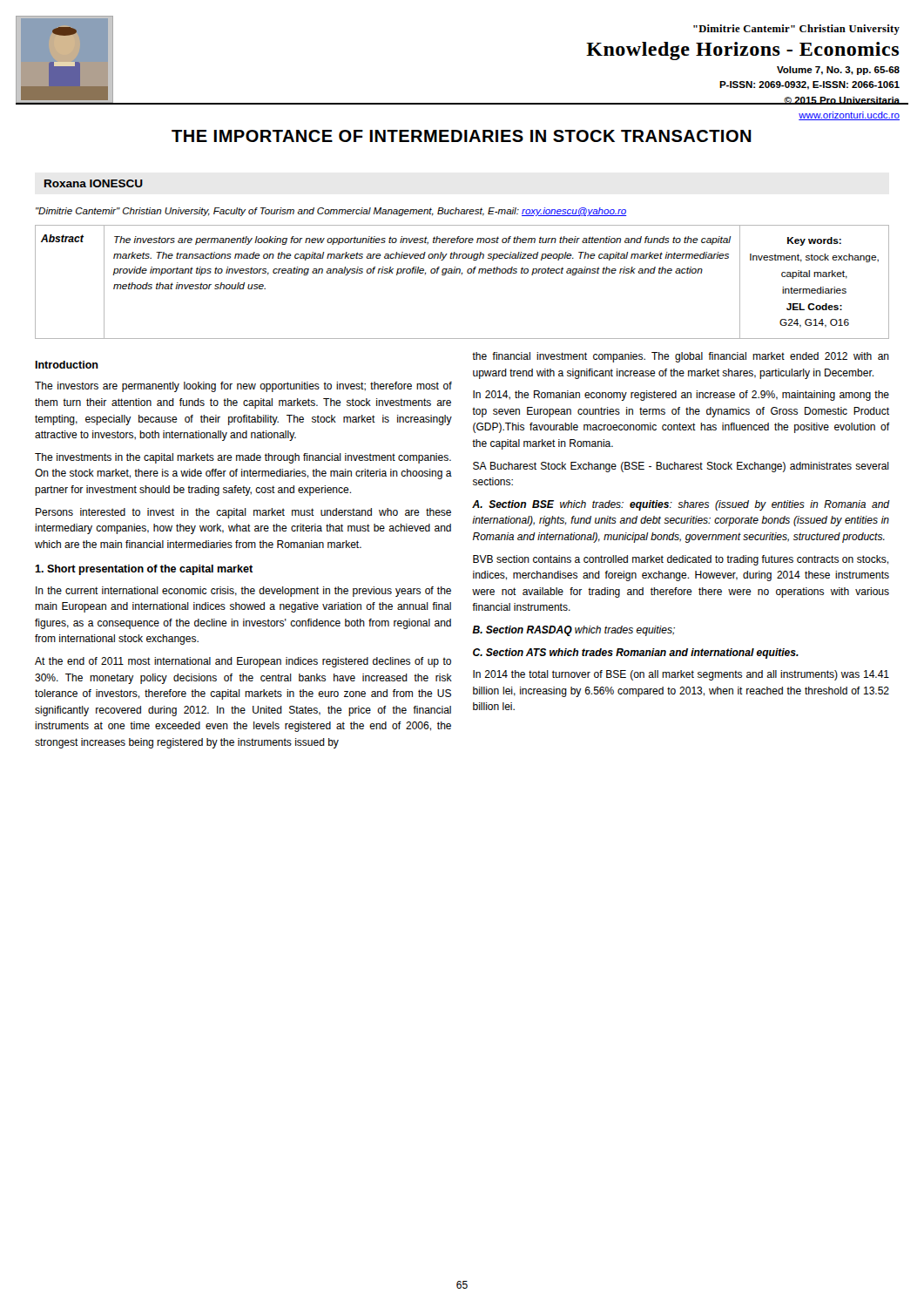Screen dimensions: 1307x924
Task: Click on the text block that reads ""Dimitrie Cantemir" Christian University, Faculty of"
Action: point(331,211)
